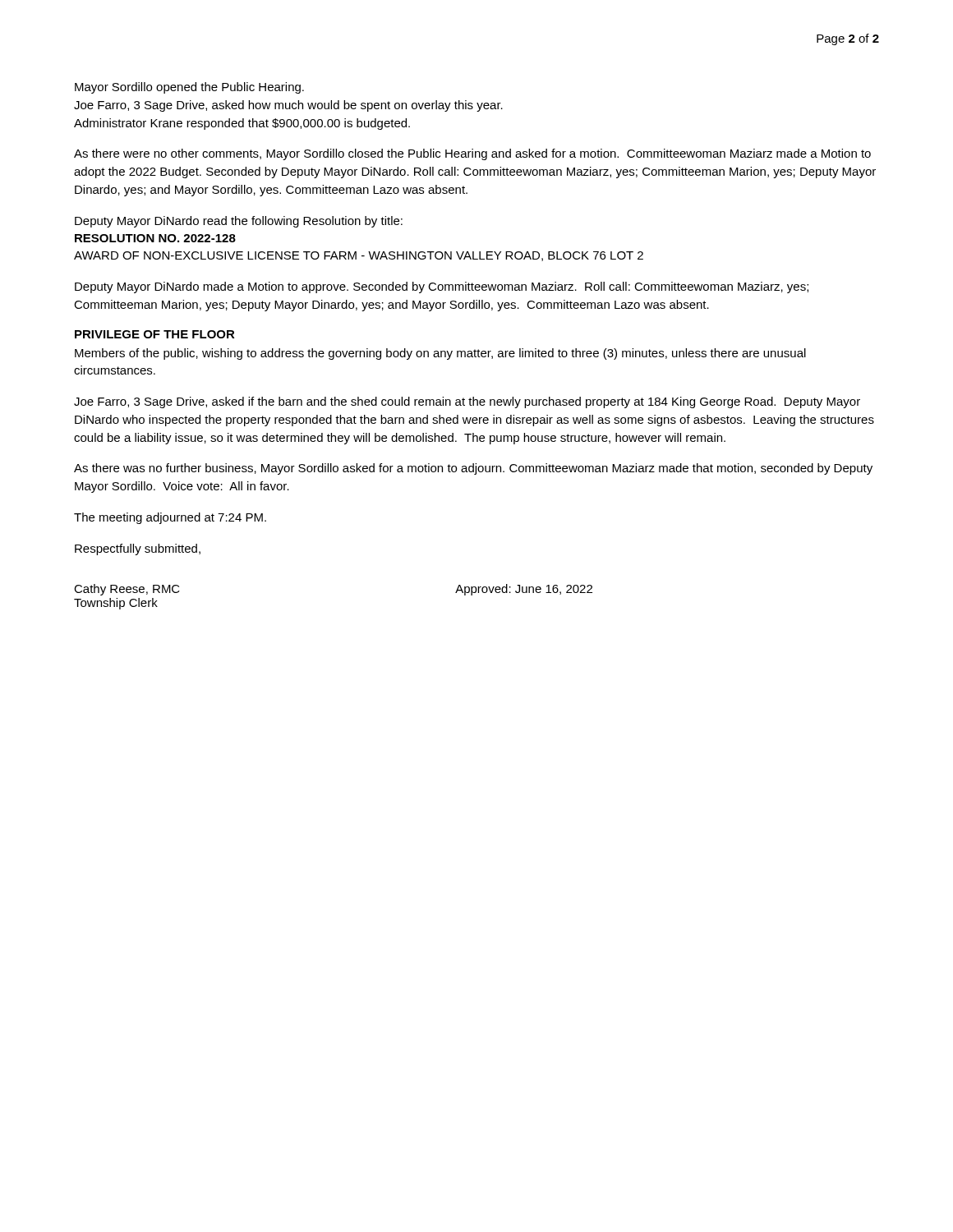Screen dimensions: 1232x953
Task: Click on the block starting "Members of the public, wishing"
Action: [440, 361]
